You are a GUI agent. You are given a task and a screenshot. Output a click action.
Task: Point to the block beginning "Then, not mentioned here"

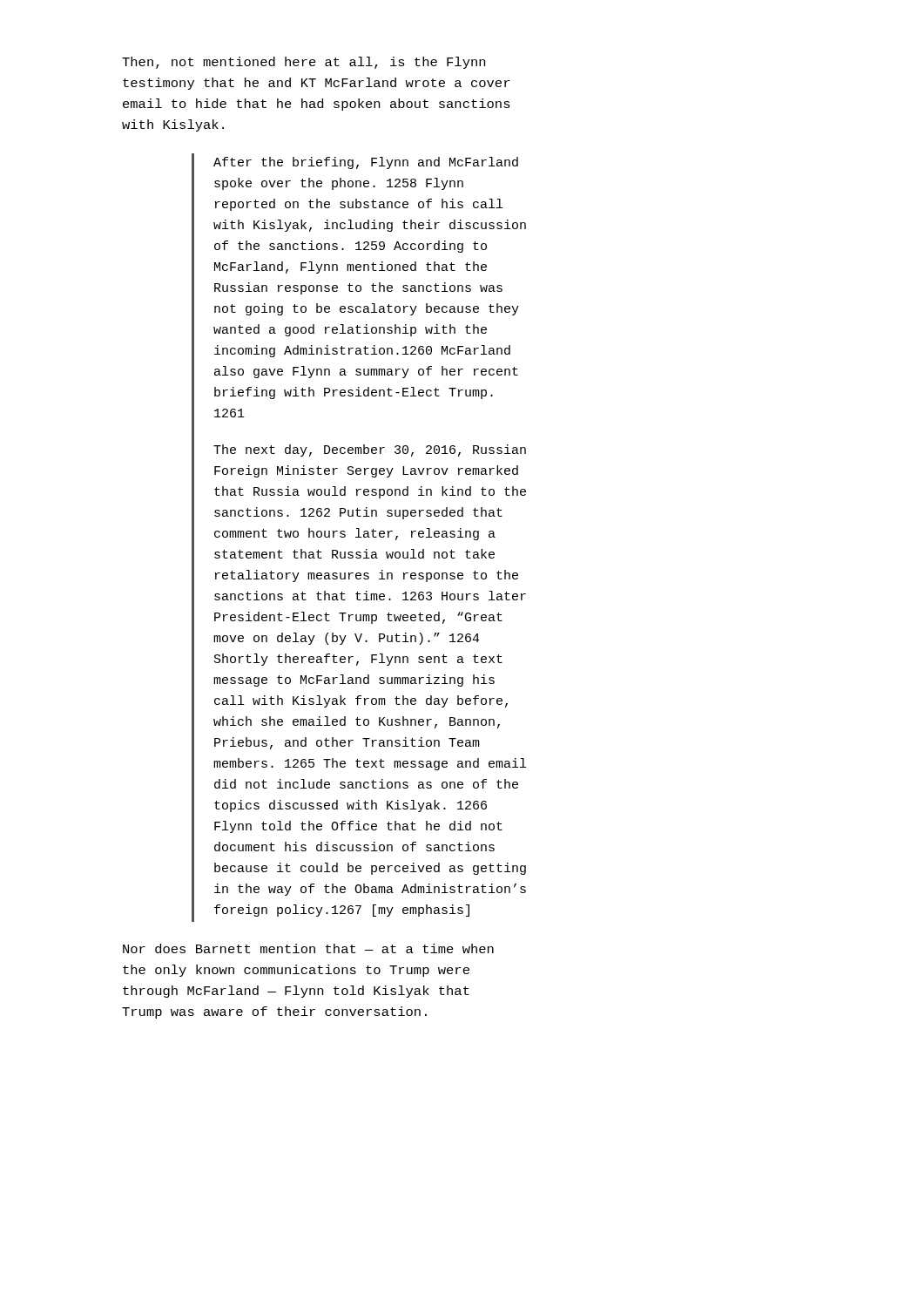(x=316, y=94)
